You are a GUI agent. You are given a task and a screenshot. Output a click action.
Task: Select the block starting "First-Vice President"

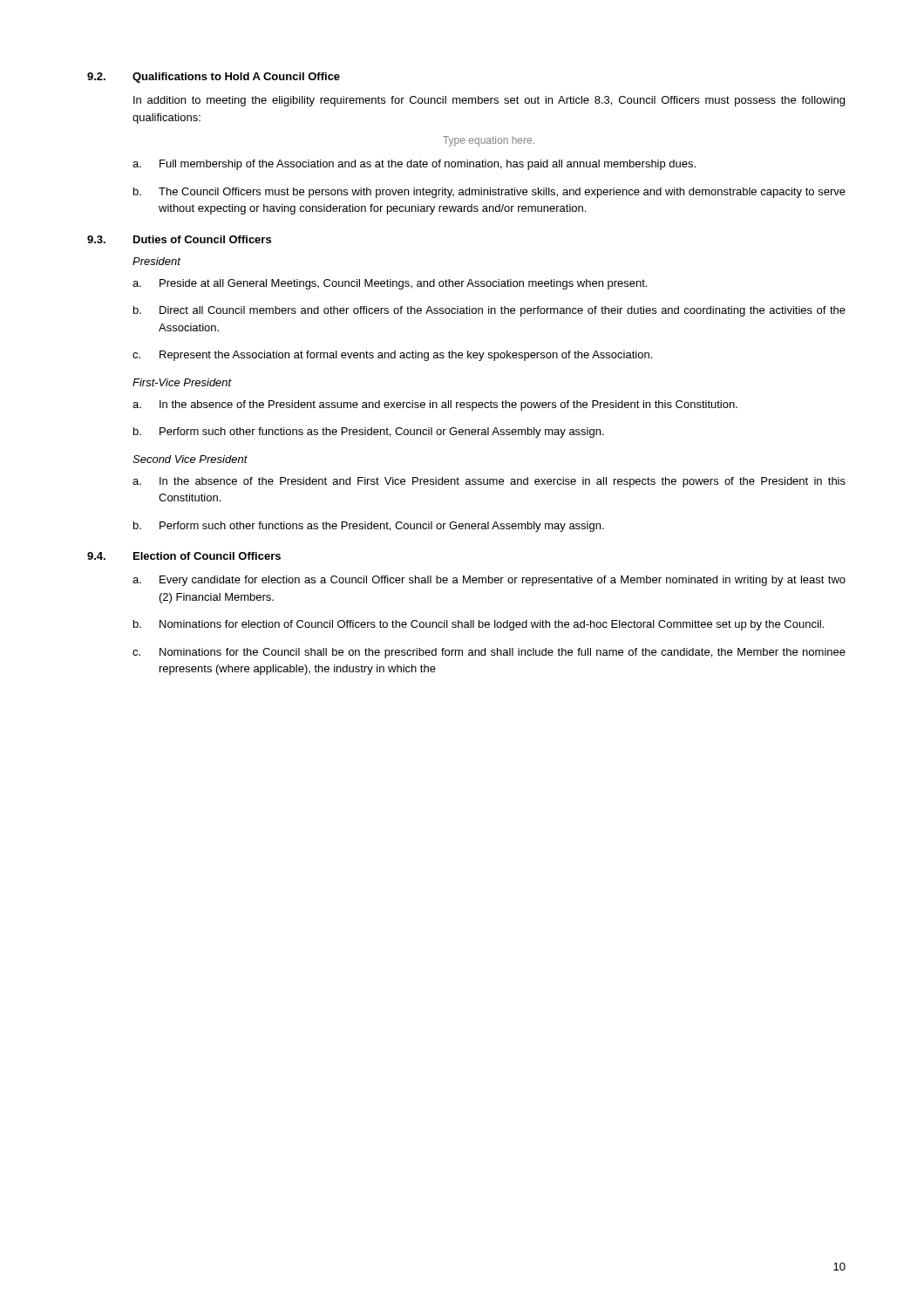(x=182, y=382)
